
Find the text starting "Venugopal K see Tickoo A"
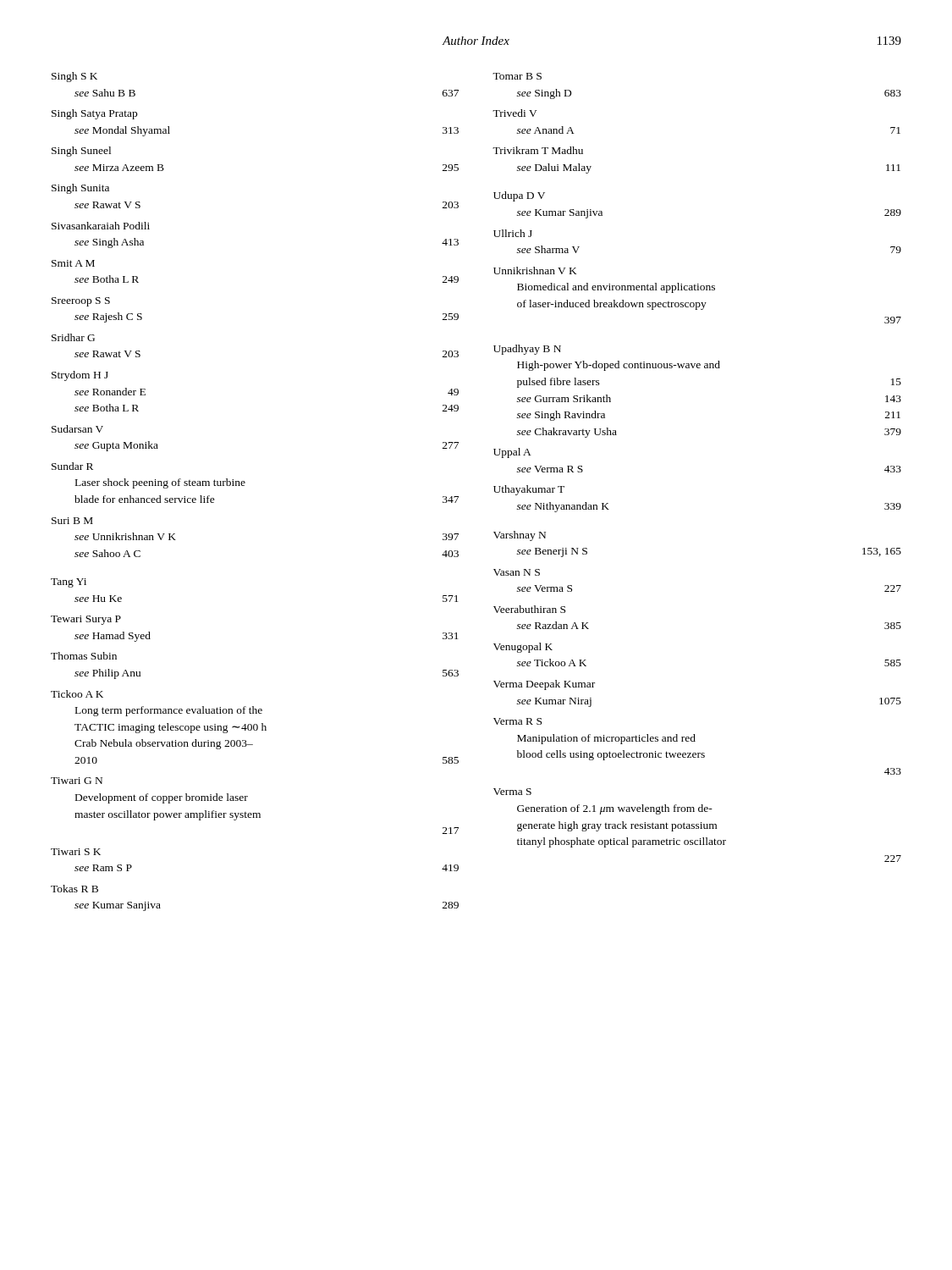pos(523,648)
